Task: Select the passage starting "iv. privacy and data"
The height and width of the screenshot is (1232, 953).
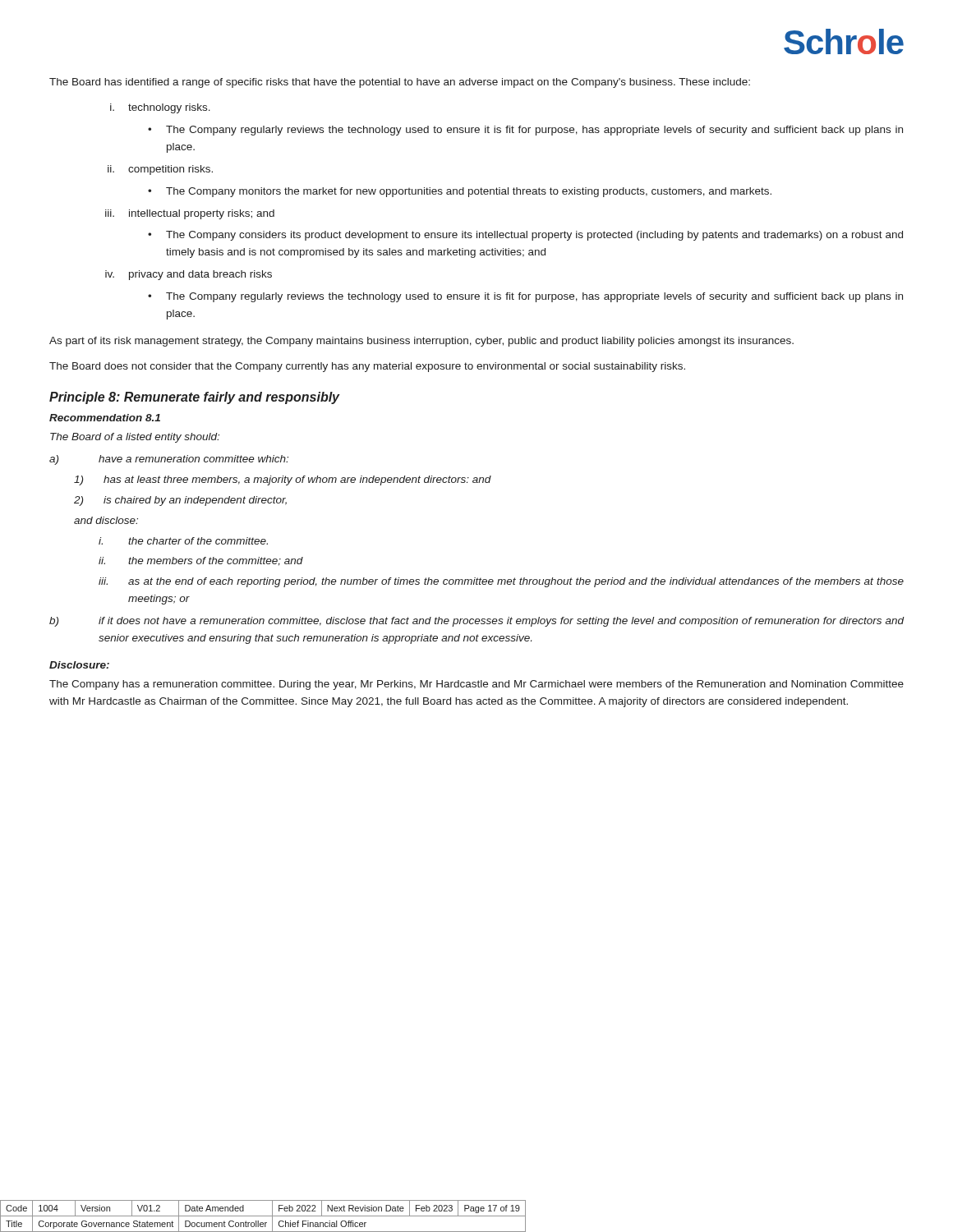Action: point(189,275)
